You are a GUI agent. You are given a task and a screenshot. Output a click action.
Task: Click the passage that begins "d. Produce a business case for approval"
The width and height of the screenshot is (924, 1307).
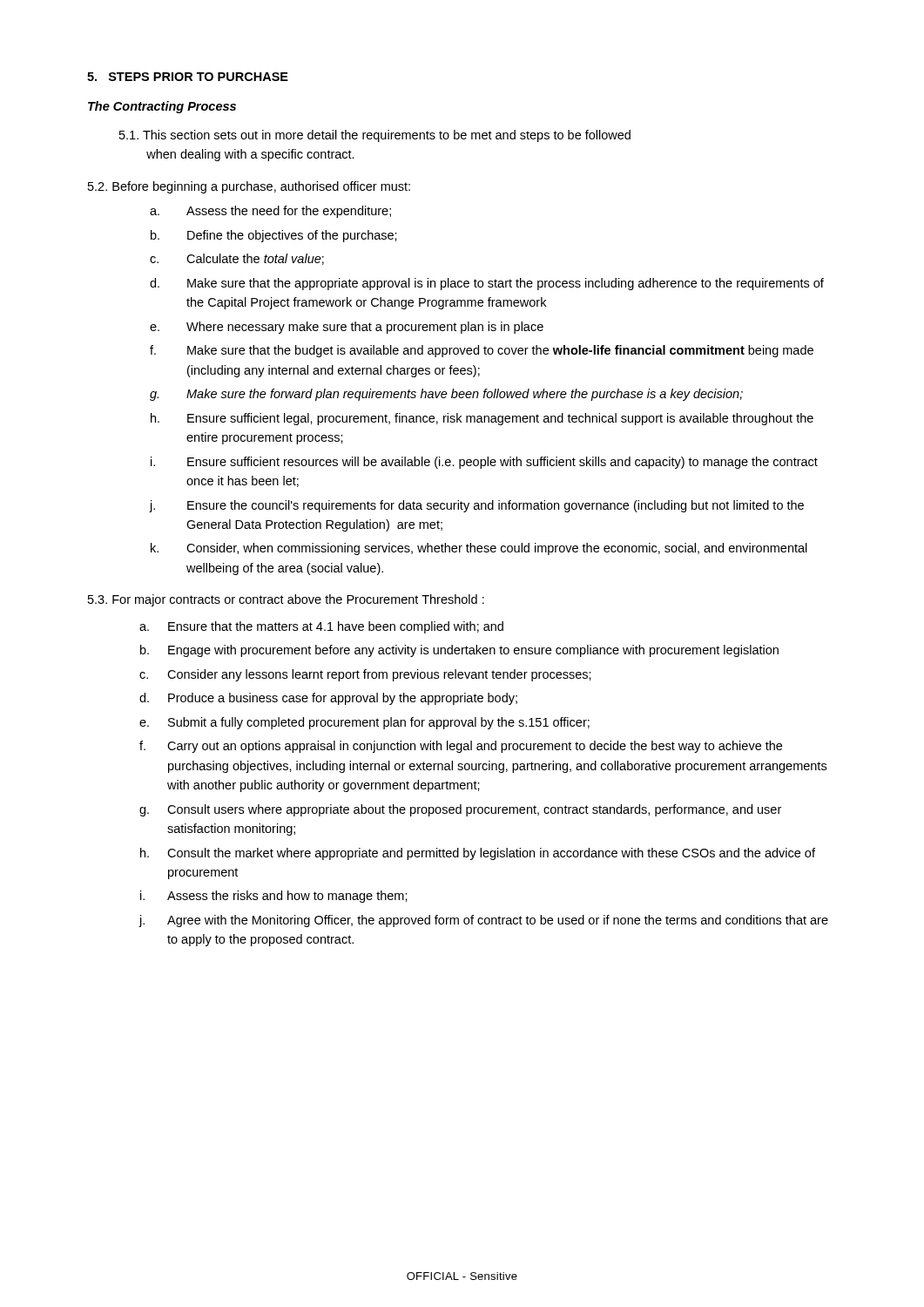488,698
